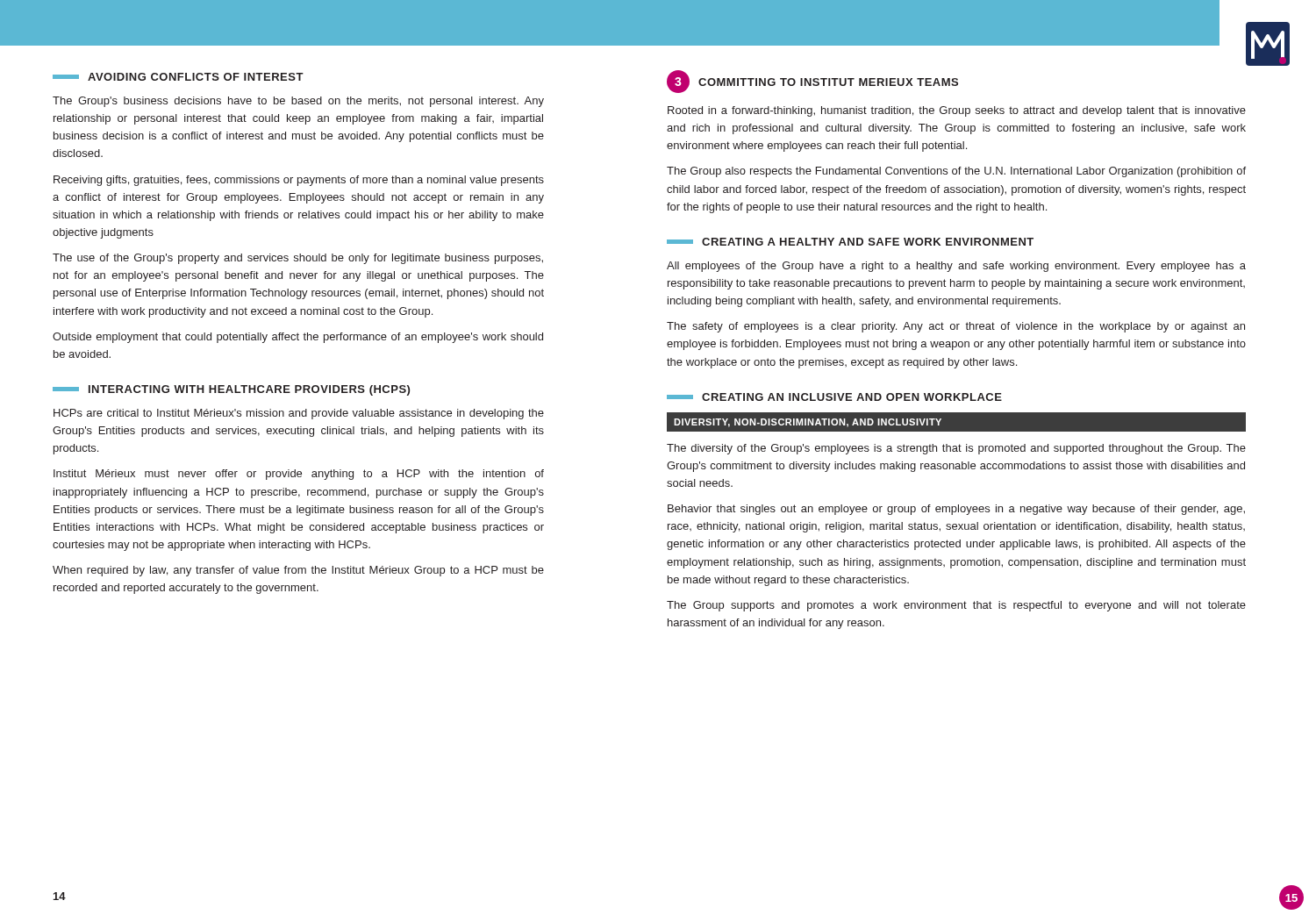Click on the text block that reads "The Group supports and"

[x=956, y=614]
